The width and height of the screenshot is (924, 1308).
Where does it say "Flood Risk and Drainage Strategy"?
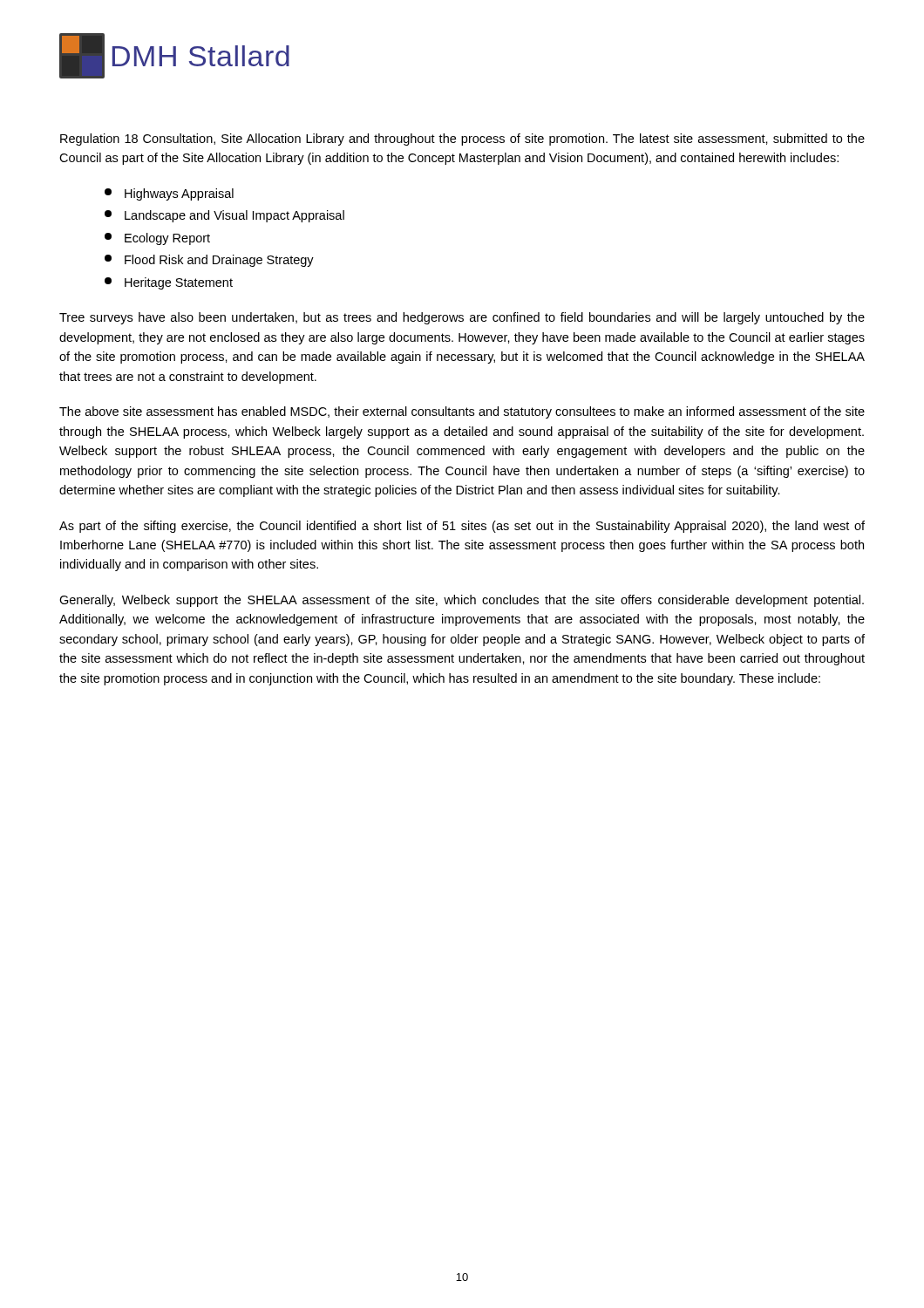point(209,260)
